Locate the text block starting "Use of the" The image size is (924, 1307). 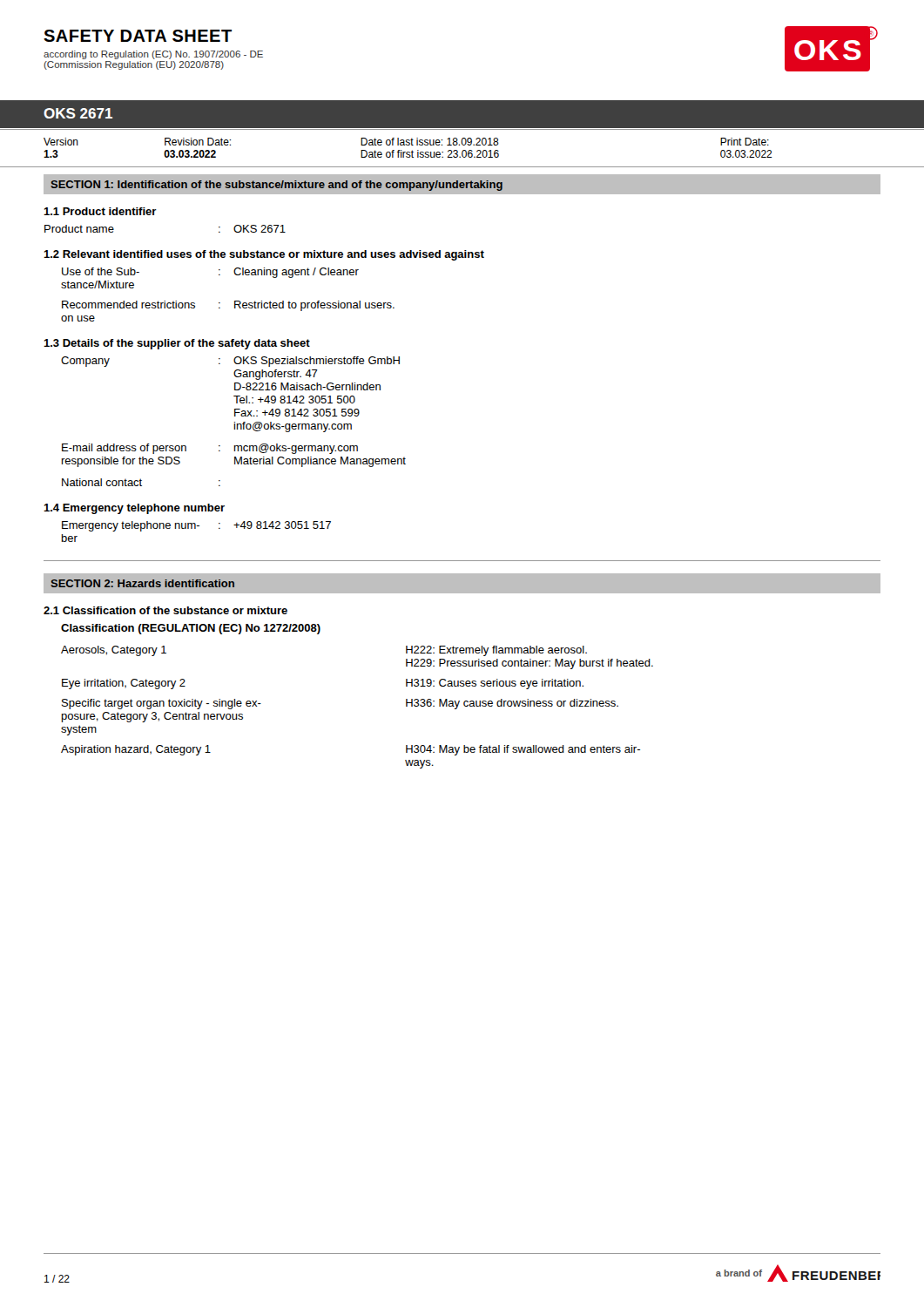(x=210, y=278)
